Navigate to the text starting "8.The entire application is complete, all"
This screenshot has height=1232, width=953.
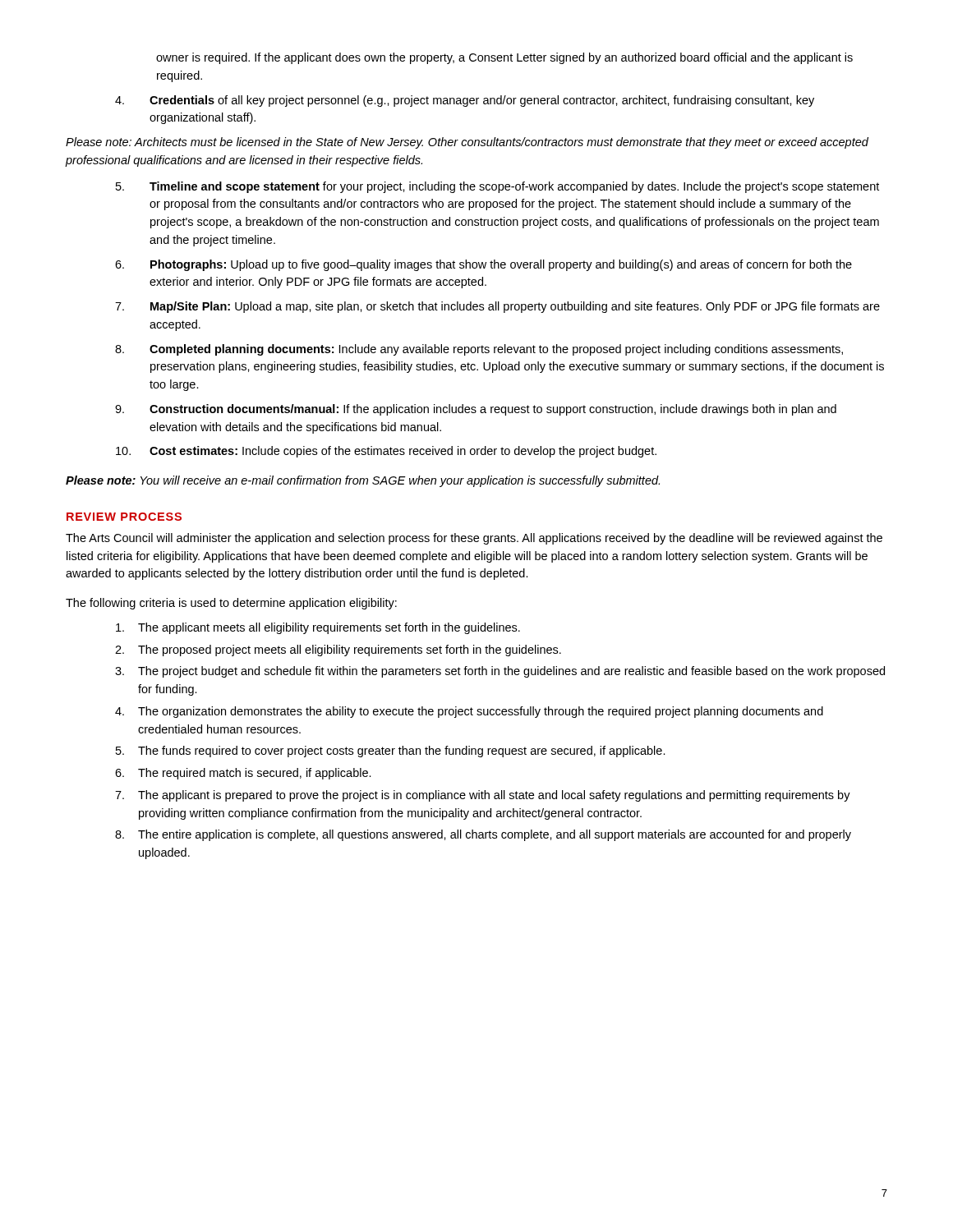[x=501, y=844]
